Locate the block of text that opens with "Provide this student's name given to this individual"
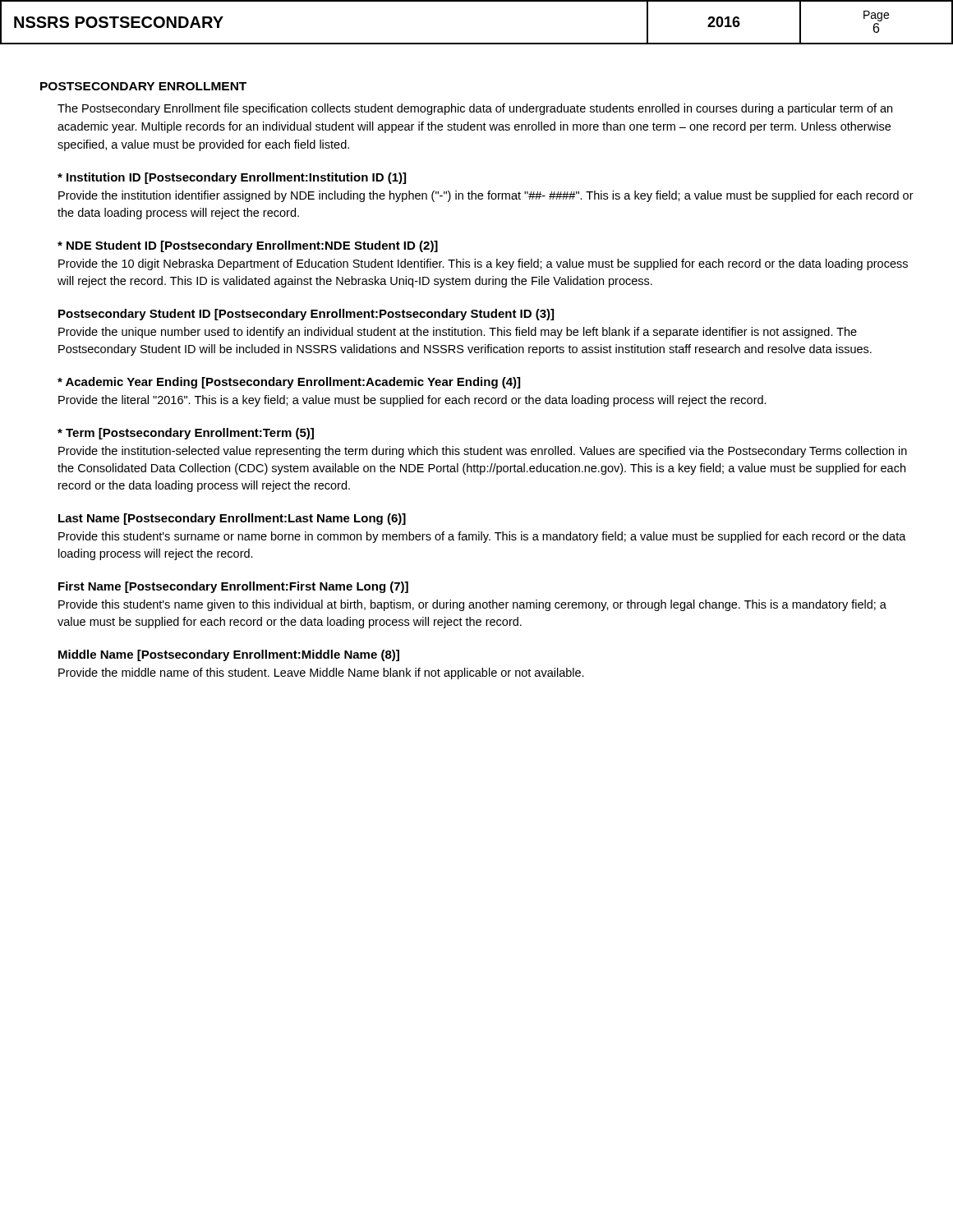This screenshot has width=953, height=1232. (472, 613)
